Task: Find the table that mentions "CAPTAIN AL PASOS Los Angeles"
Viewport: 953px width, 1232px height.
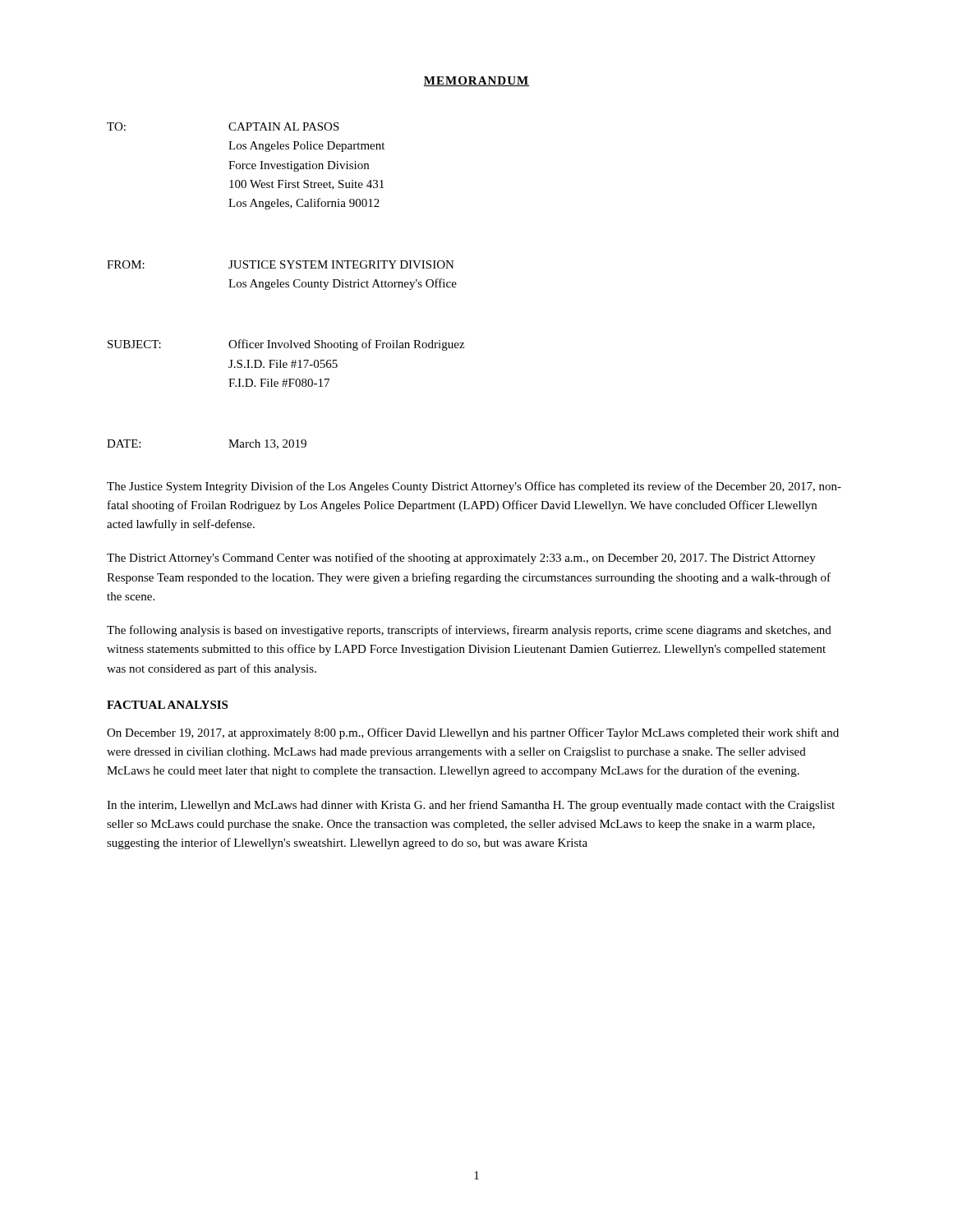Action: [x=476, y=286]
